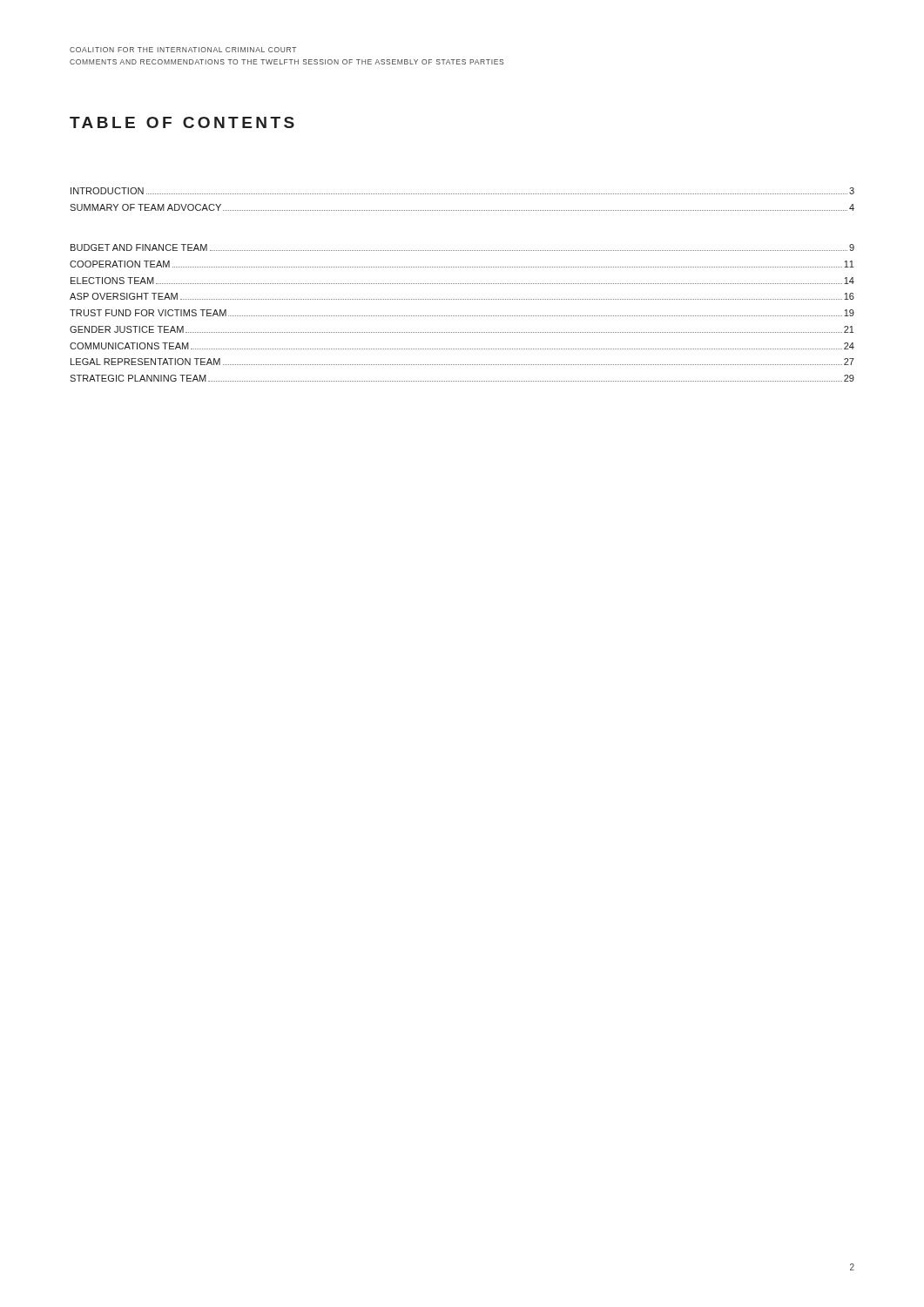Click on the list item containing "ASP OVERSIGHT TEAM"
This screenshot has height=1307, width=924.
[462, 297]
